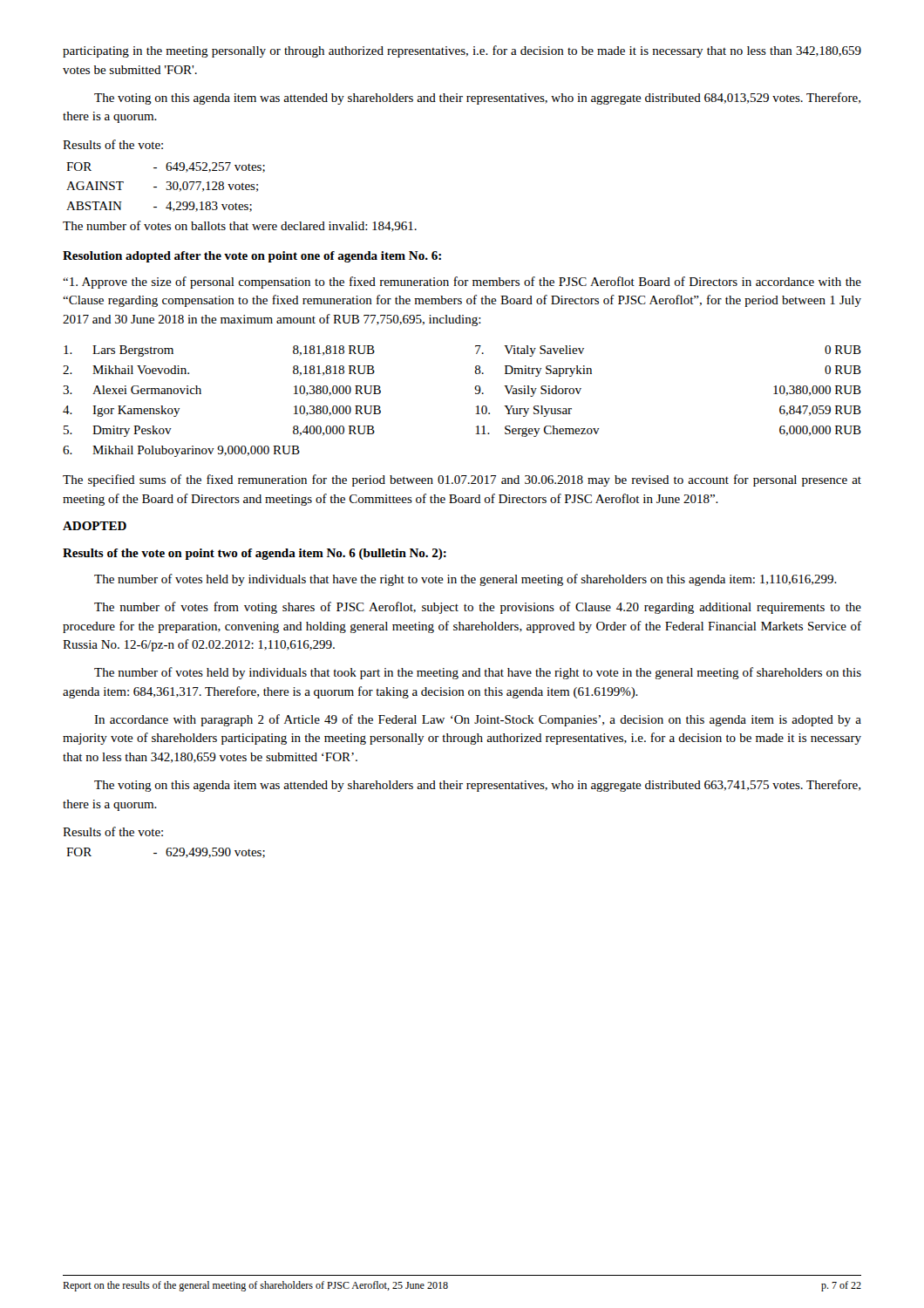Where is the section header that starts "Results of the vote on point"?

click(x=255, y=553)
